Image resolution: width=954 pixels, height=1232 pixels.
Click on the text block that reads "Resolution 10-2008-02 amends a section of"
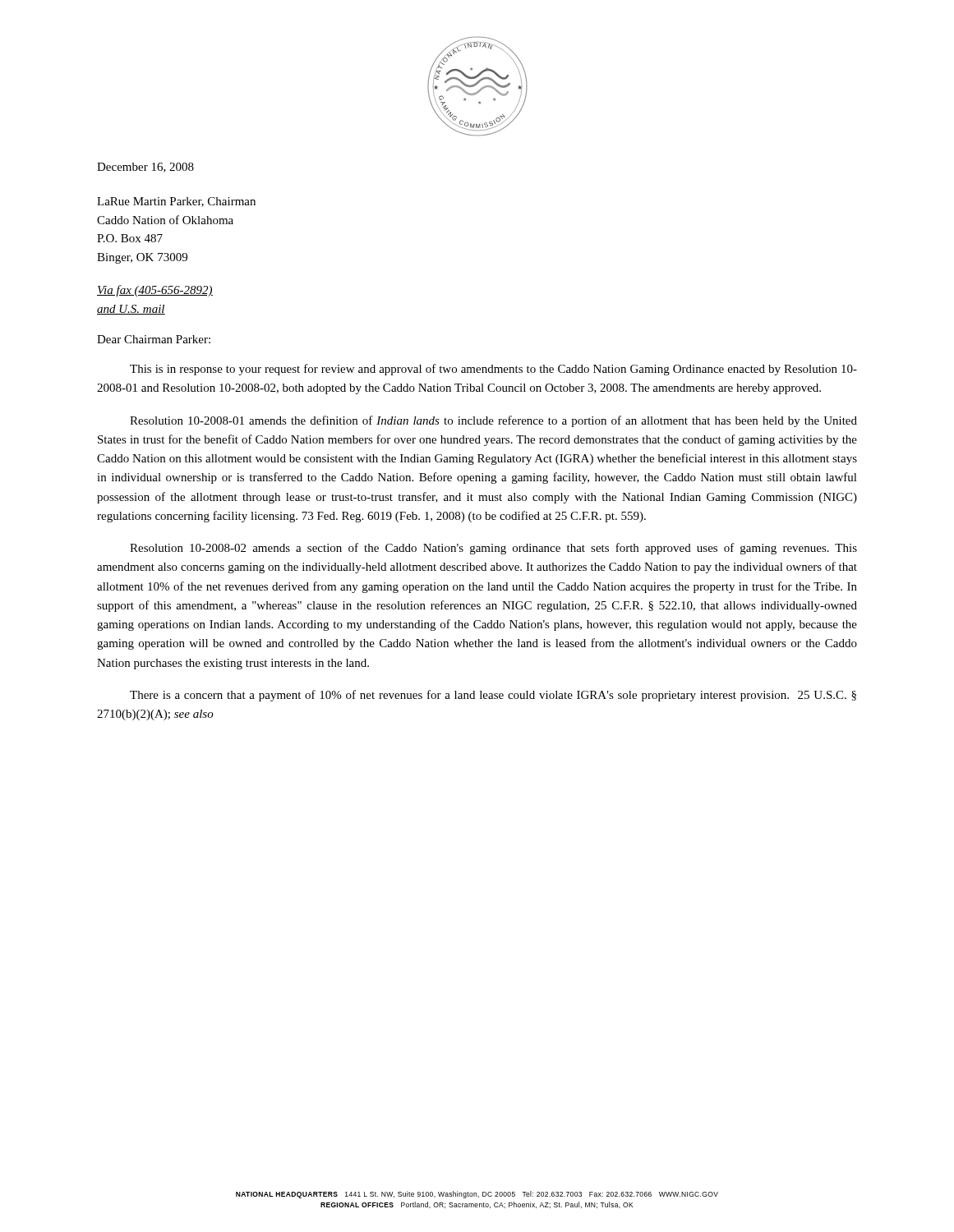477,605
